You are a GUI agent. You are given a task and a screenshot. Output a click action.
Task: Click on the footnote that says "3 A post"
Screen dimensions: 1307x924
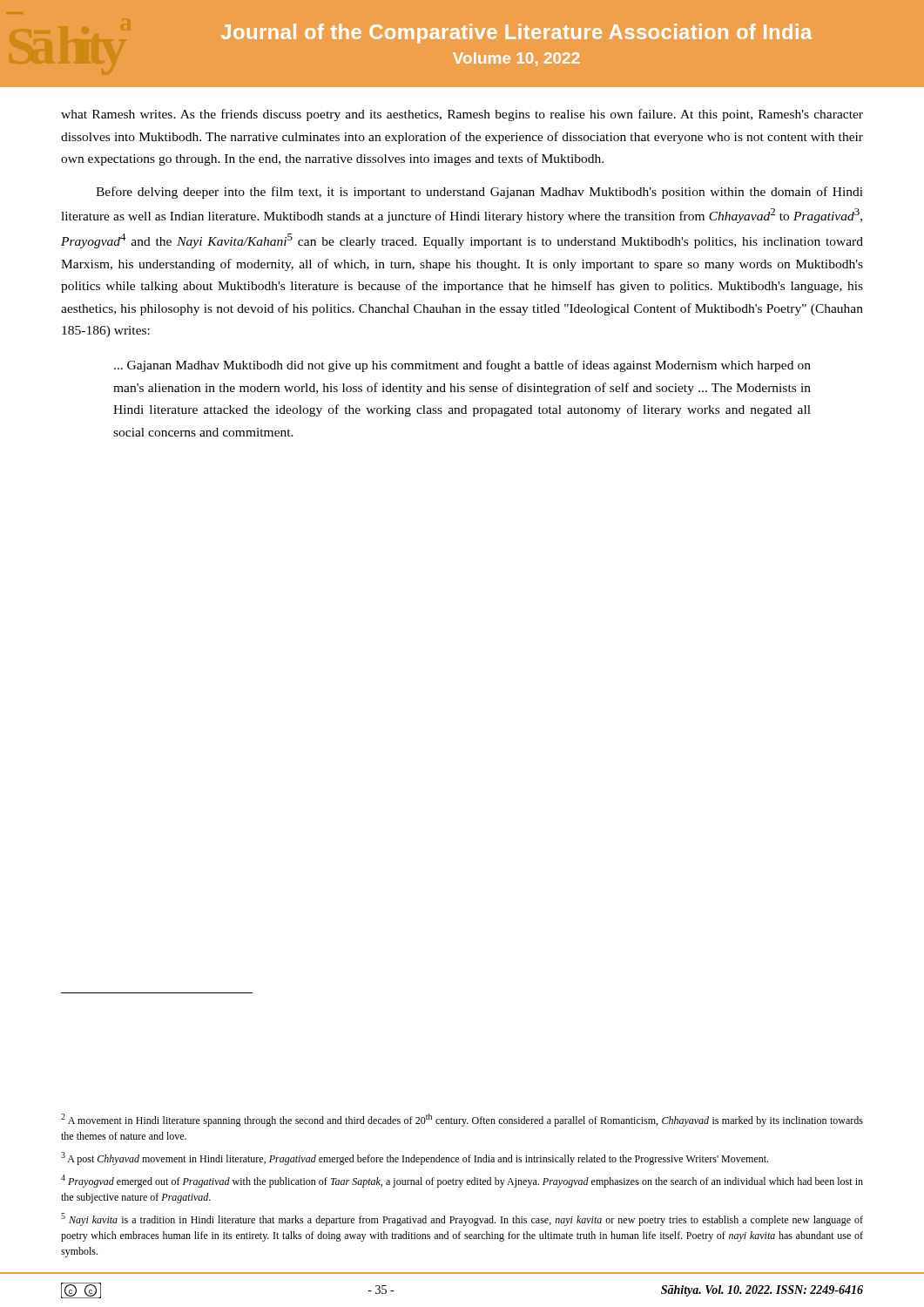[x=415, y=1158]
